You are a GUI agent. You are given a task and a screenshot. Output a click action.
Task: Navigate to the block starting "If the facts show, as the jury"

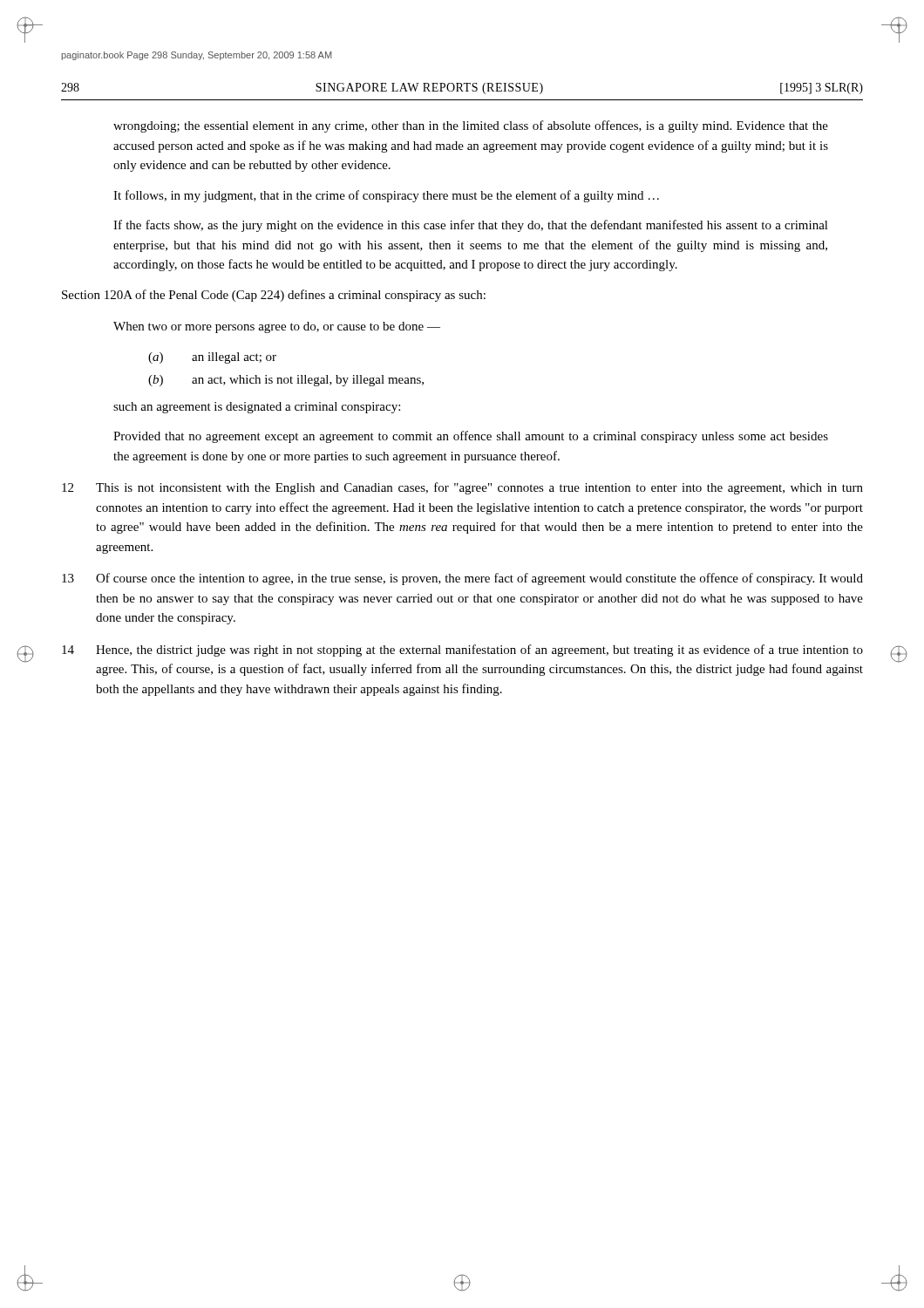click(x=471, y=245)
